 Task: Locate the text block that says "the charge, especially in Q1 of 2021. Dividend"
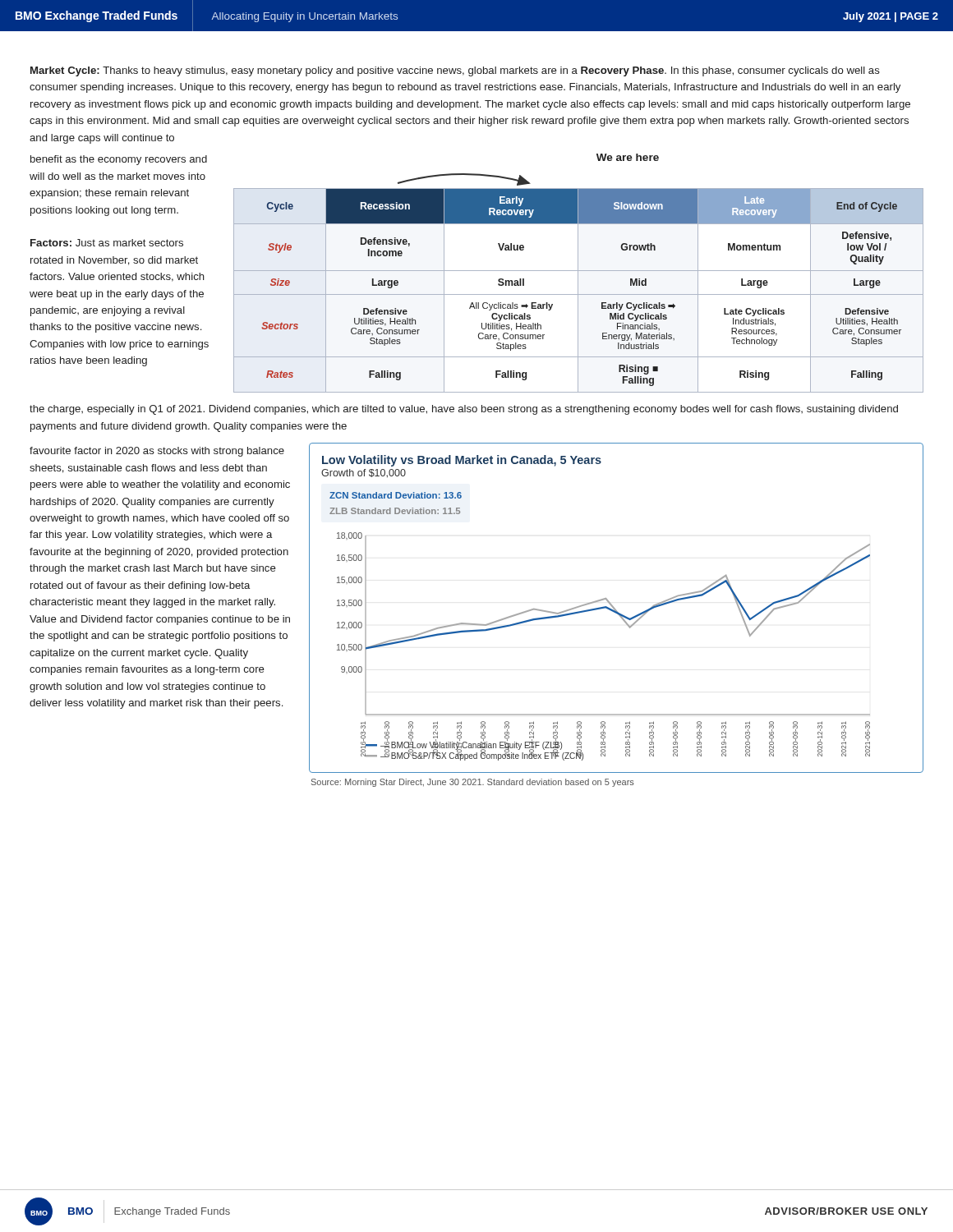(x=464, y=417)
